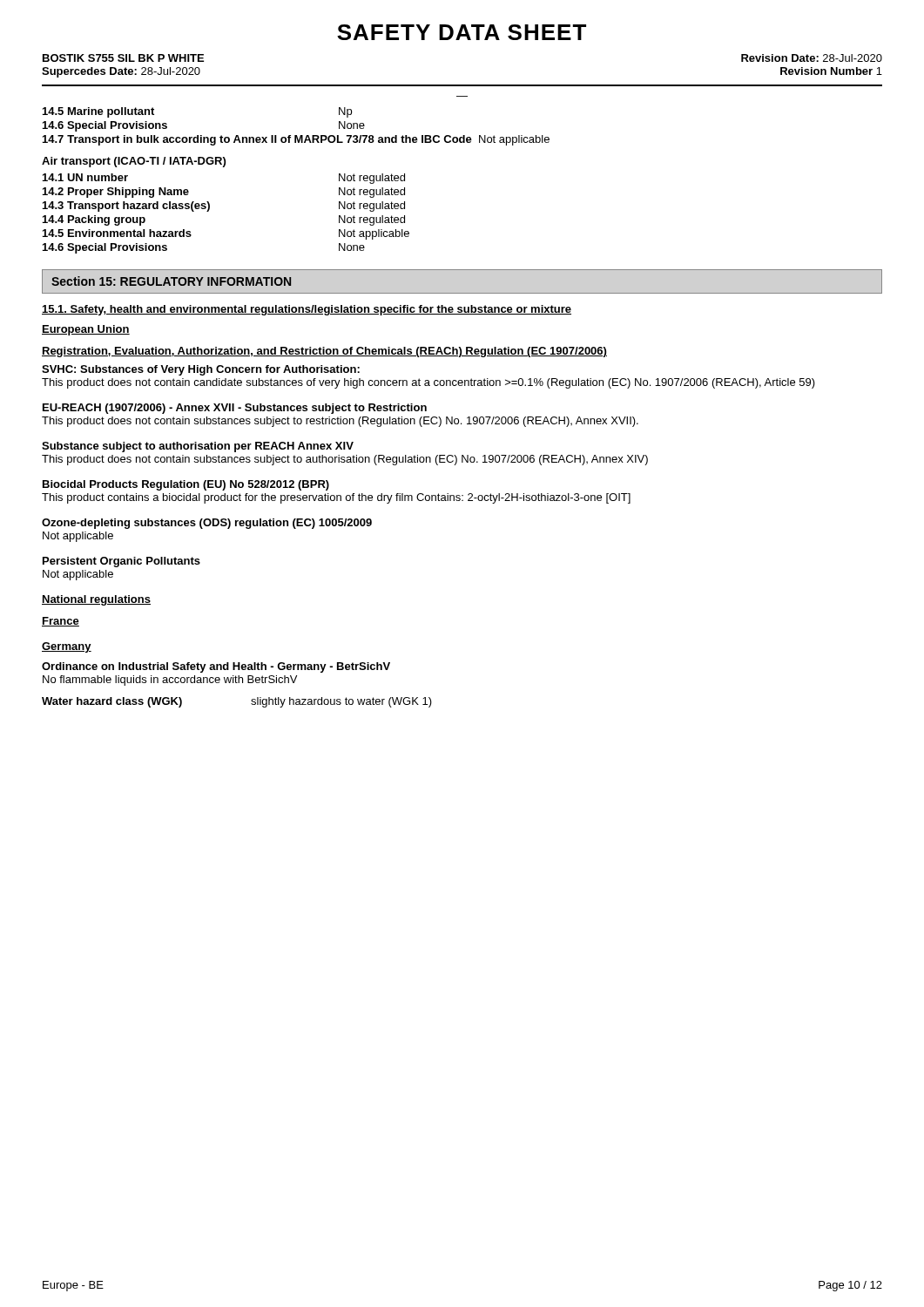This screenshot has height=1307, width=924.
Task: Point to the region starting "National regulations"
Action: [96, 599]
